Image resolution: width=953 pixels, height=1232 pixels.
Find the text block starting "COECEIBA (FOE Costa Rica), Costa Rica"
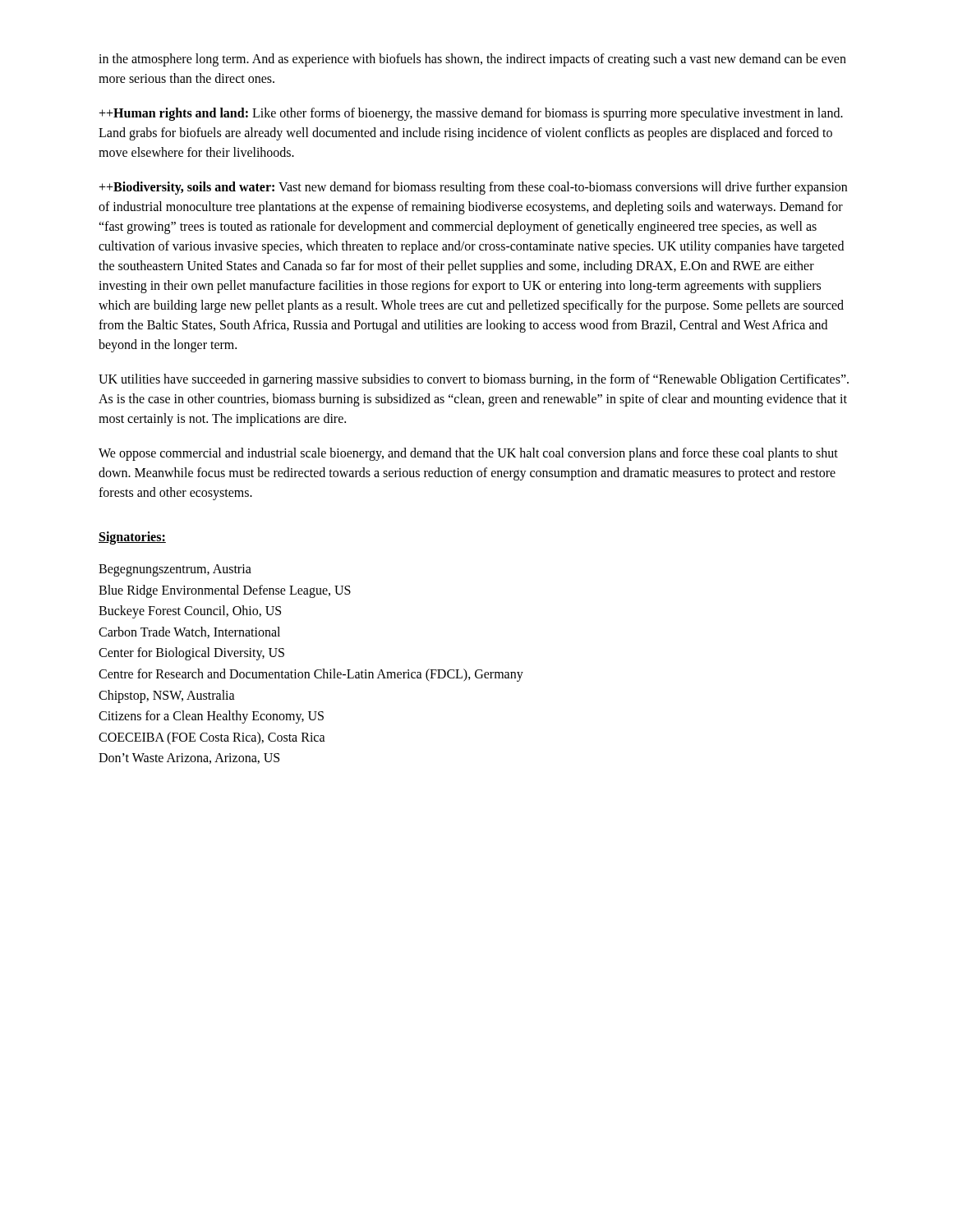tap(212, 737)
